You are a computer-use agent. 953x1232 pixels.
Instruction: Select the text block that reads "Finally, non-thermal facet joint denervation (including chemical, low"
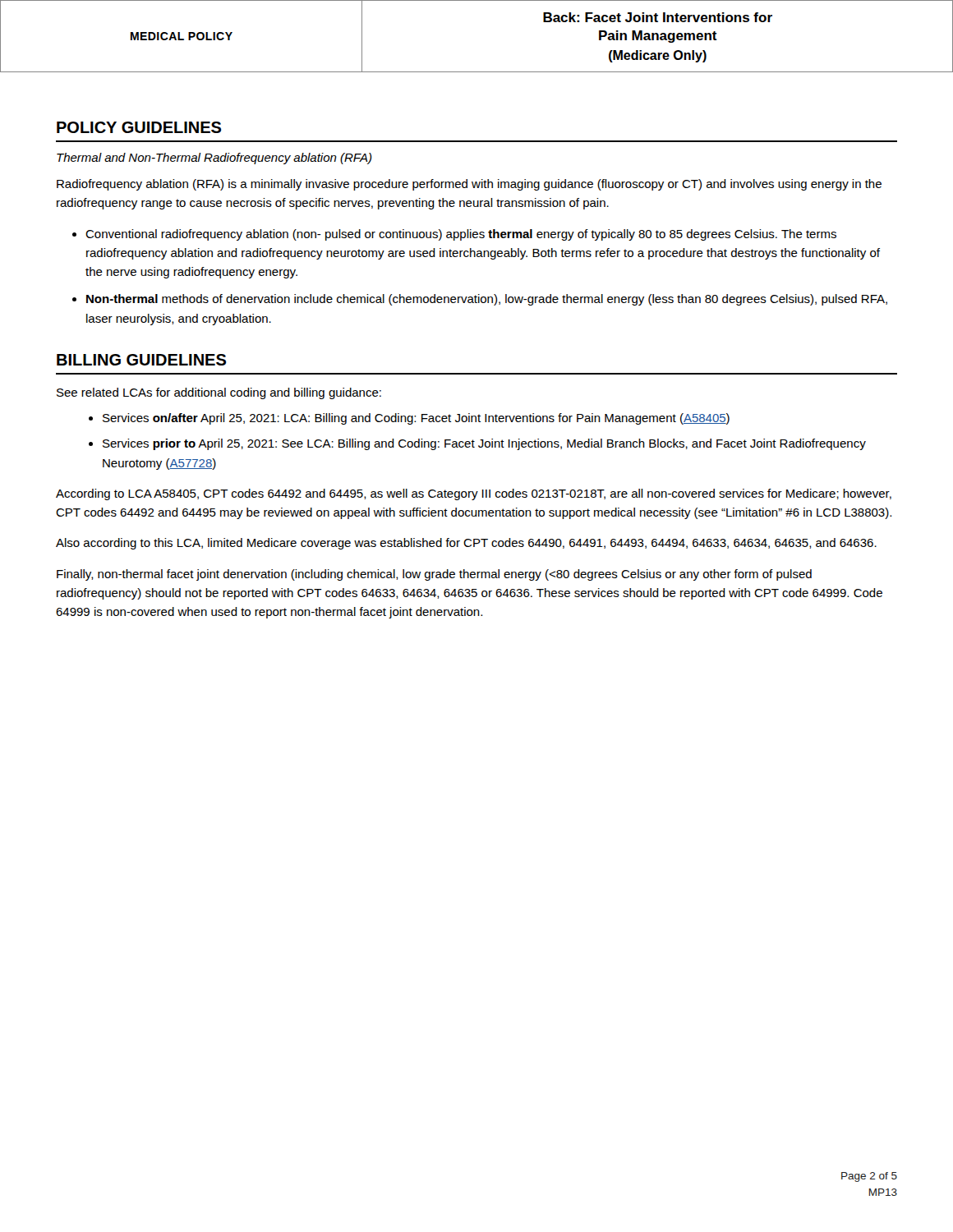469,593
